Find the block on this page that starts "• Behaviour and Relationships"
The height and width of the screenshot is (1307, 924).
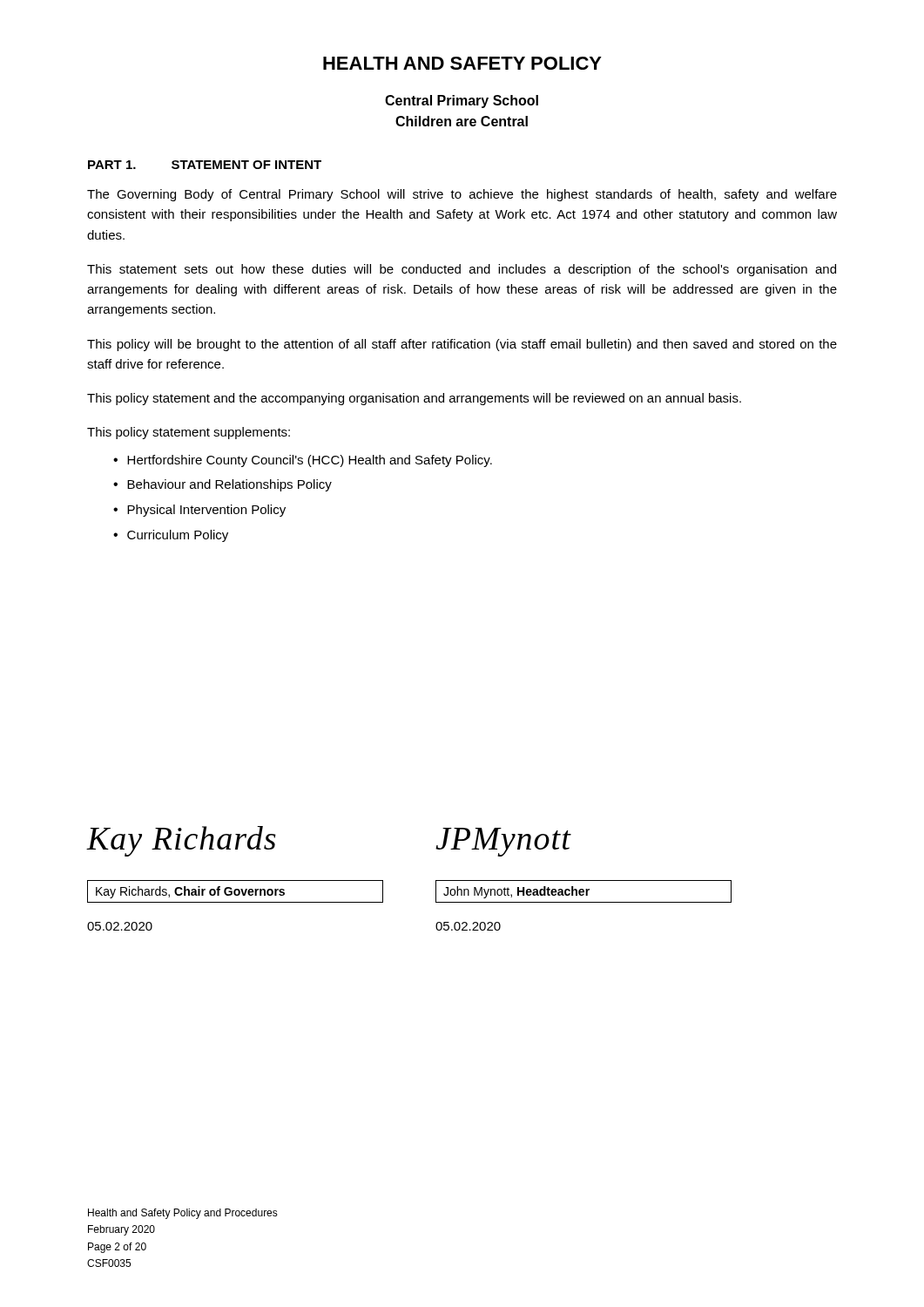click(x=222, y=485)
